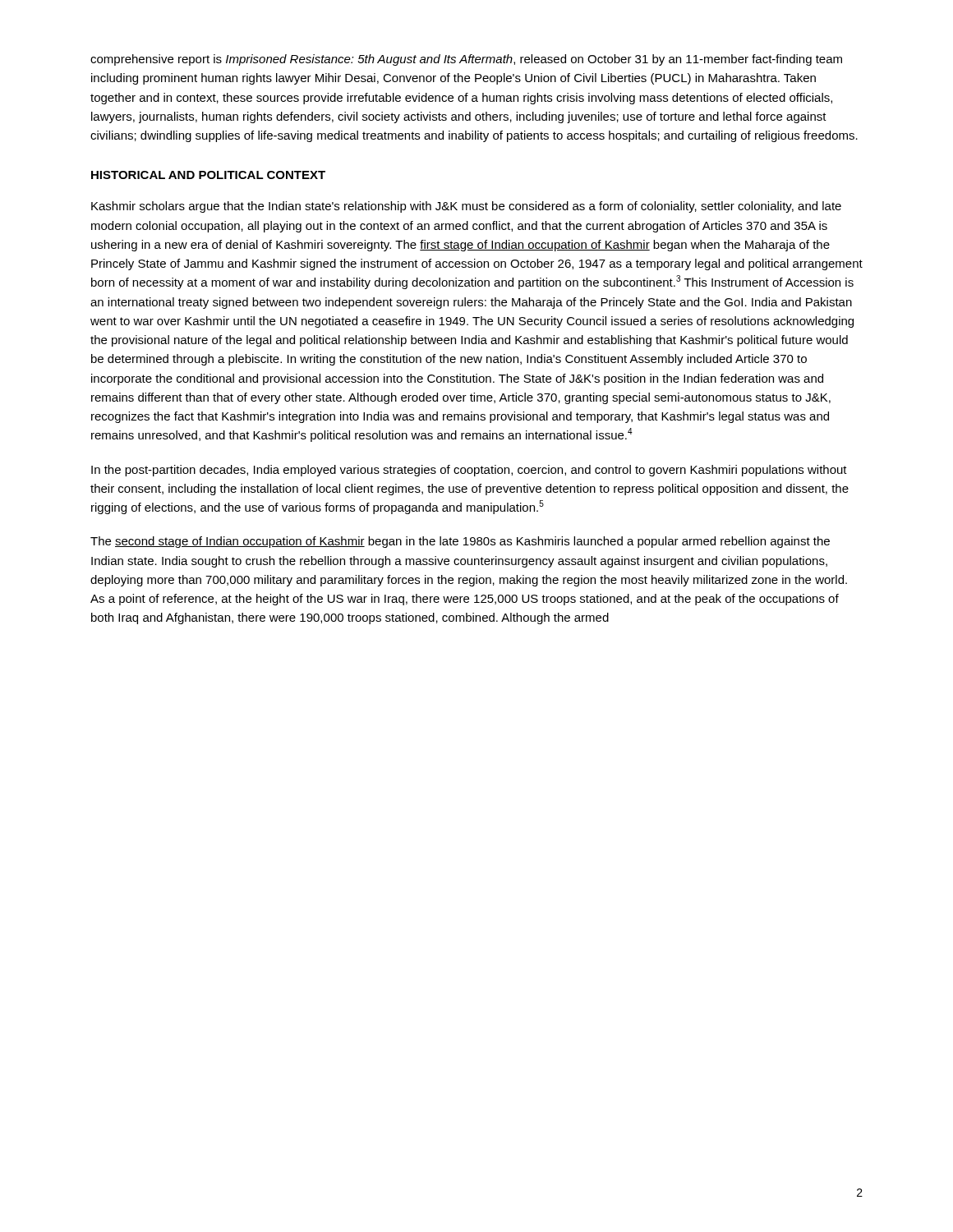Find the text block containing "comprehensive report is Imprisoned Resistance: 5th"
The image size is (953, 1232).
(474, 97)
